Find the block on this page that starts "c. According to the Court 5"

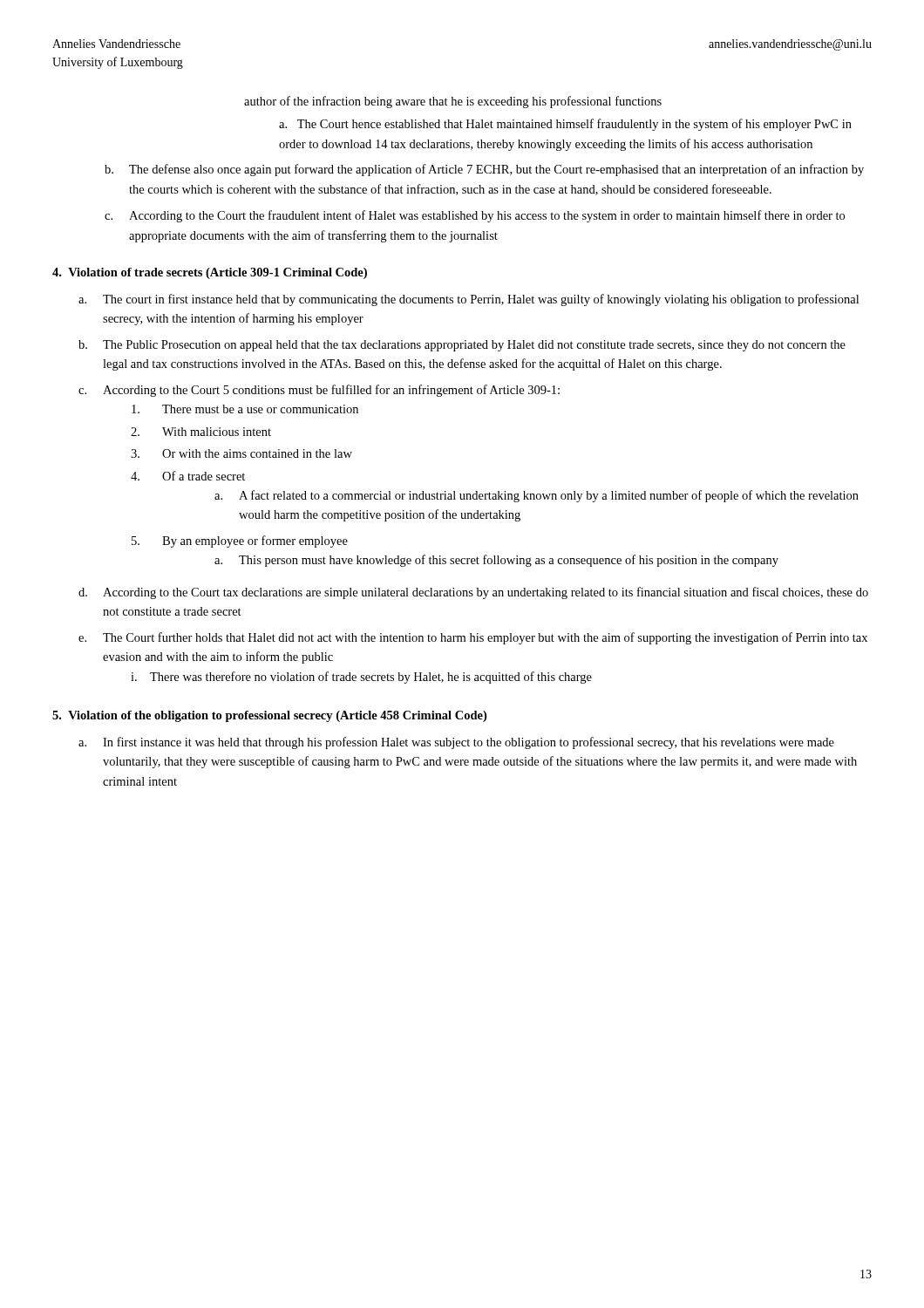click(x=319, y=391)
